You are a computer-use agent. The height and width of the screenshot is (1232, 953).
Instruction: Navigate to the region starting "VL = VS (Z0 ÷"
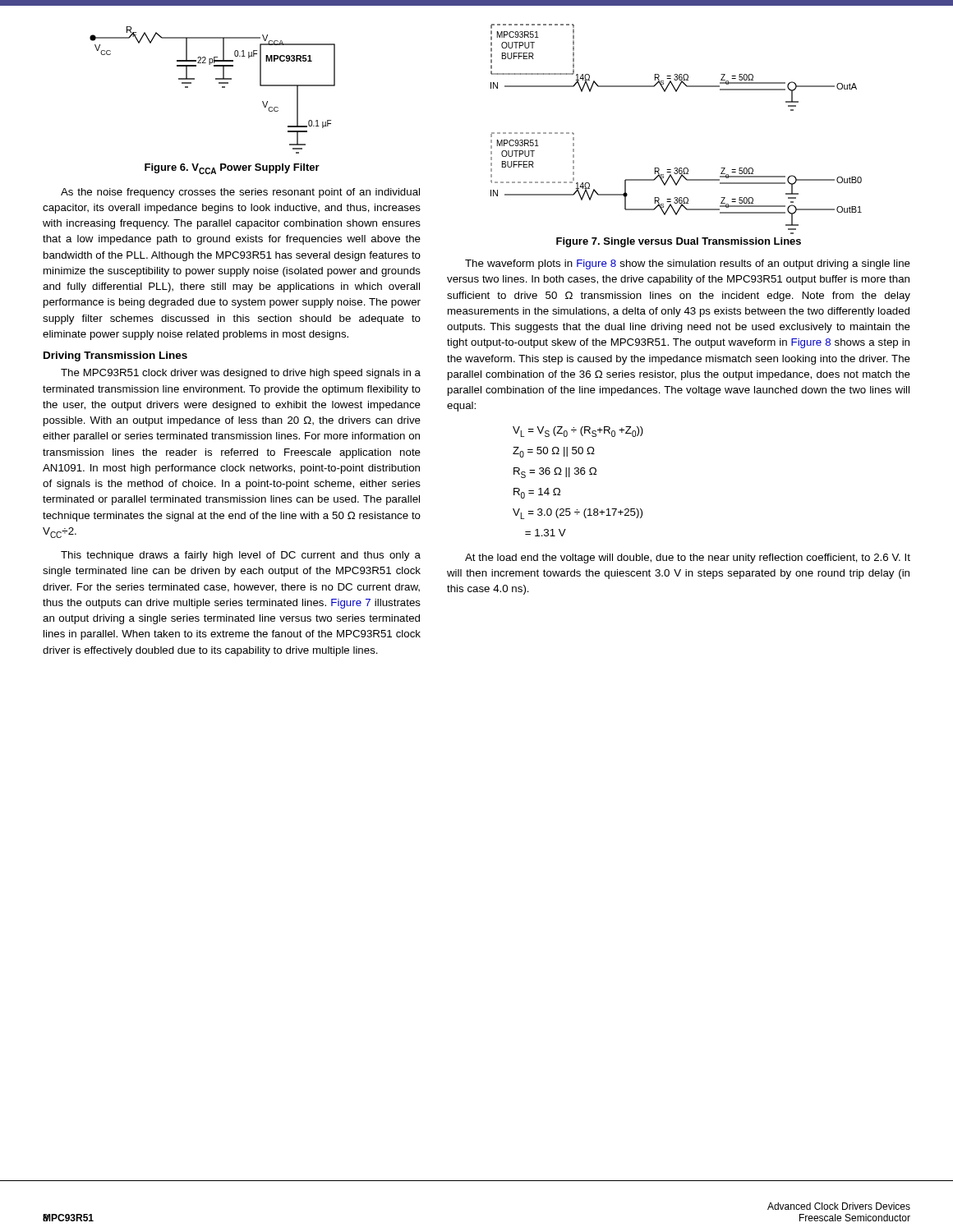tap(578, 432)
